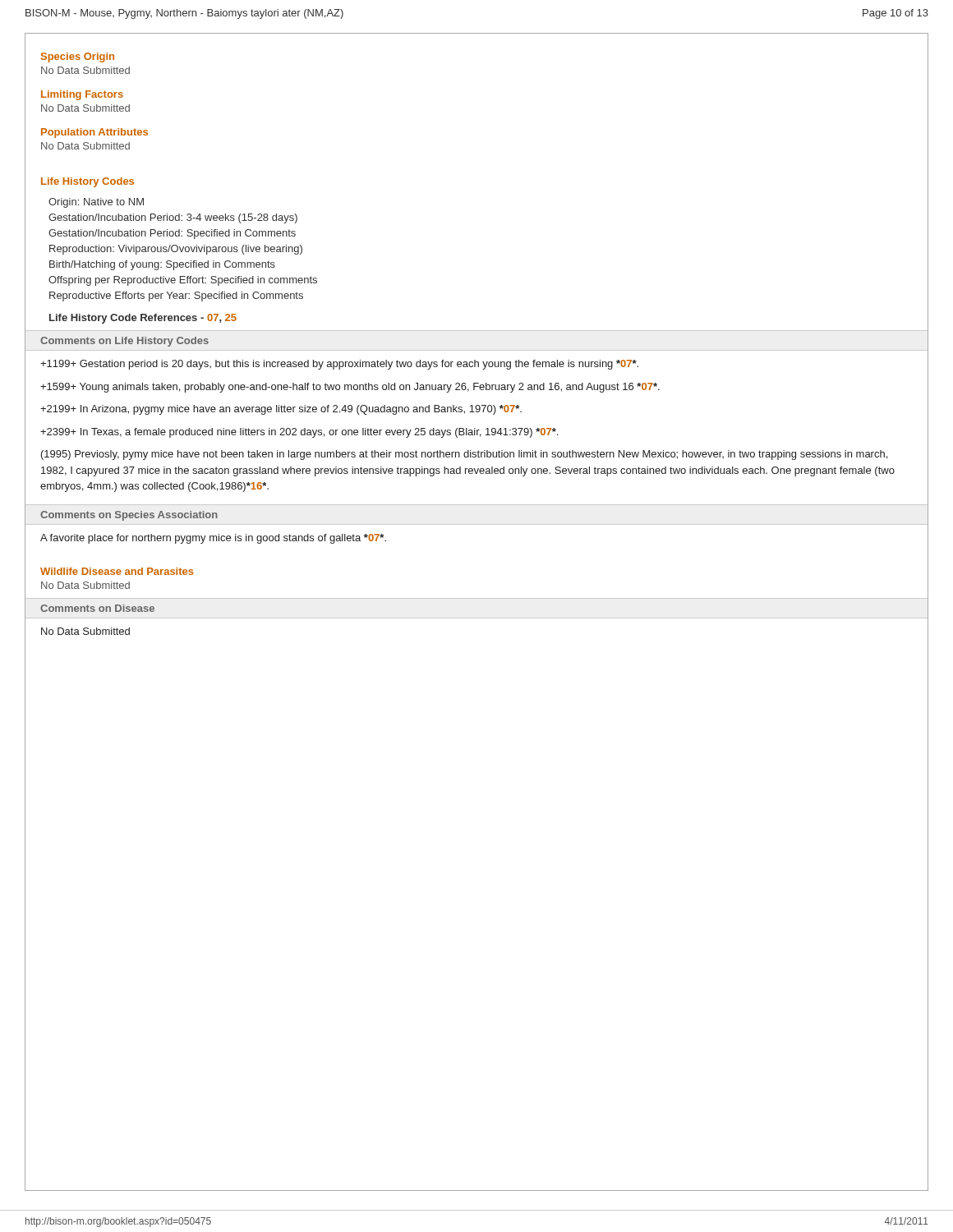This screenshot has width=953, height=1232.
Task: Point to the passage starting "Reproductive Efforts per Year: Specified in Comments"
Action: pos(176,295)
